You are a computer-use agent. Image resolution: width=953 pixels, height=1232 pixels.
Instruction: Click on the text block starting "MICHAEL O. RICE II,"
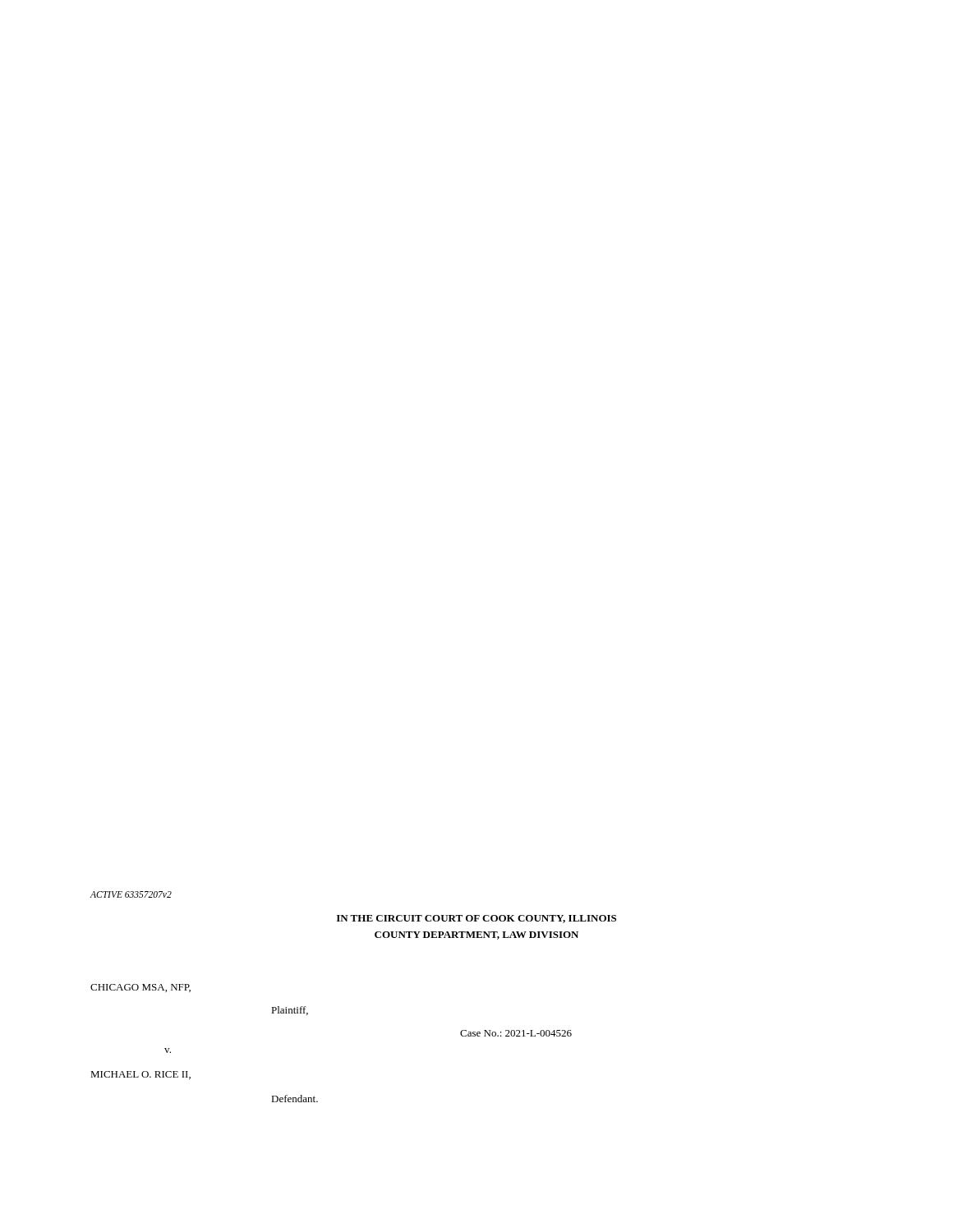click(x=141, y=1074)
